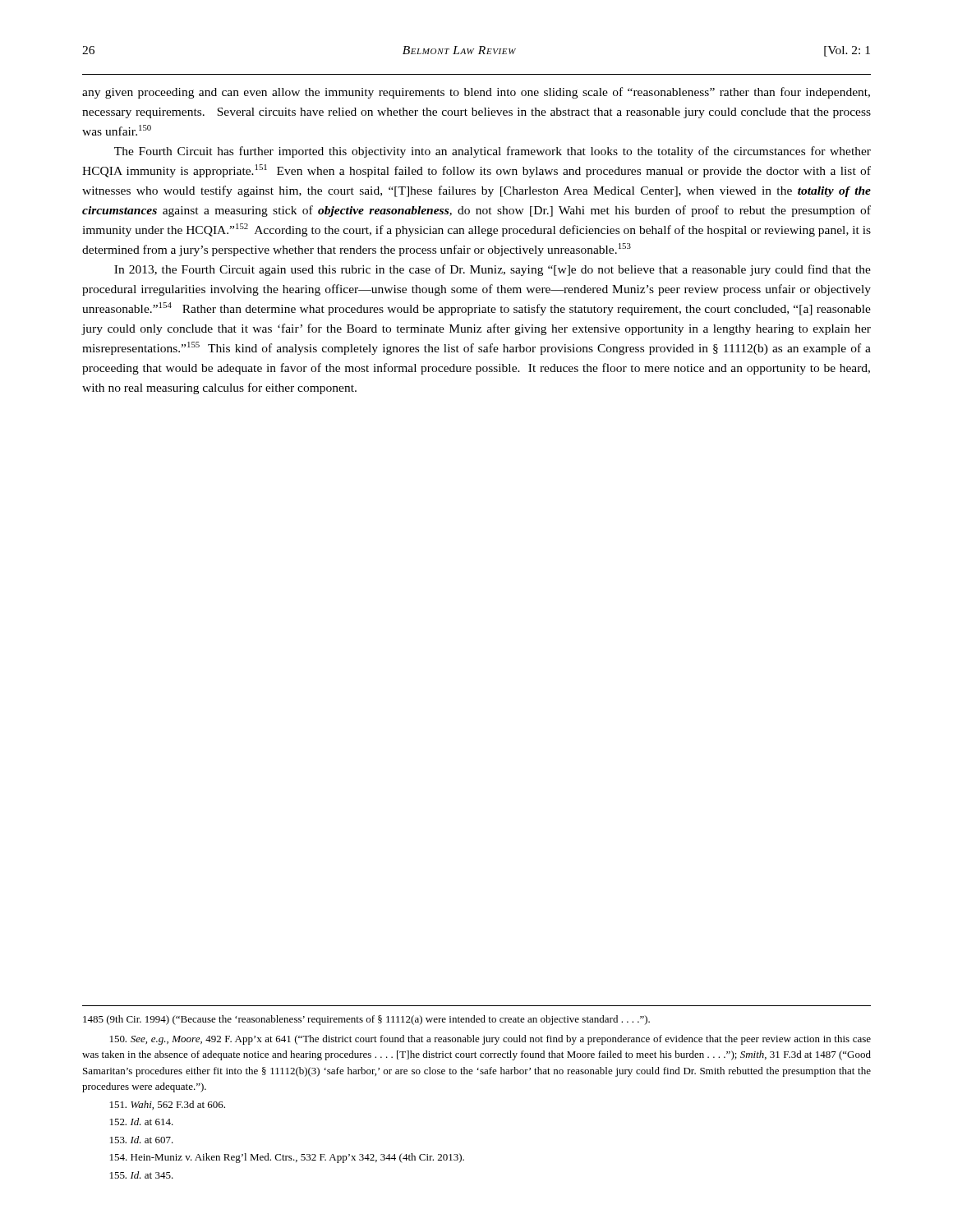Find the footnote with the text "Id. at 614."

pyautogui.click(x=142, y=1122)
